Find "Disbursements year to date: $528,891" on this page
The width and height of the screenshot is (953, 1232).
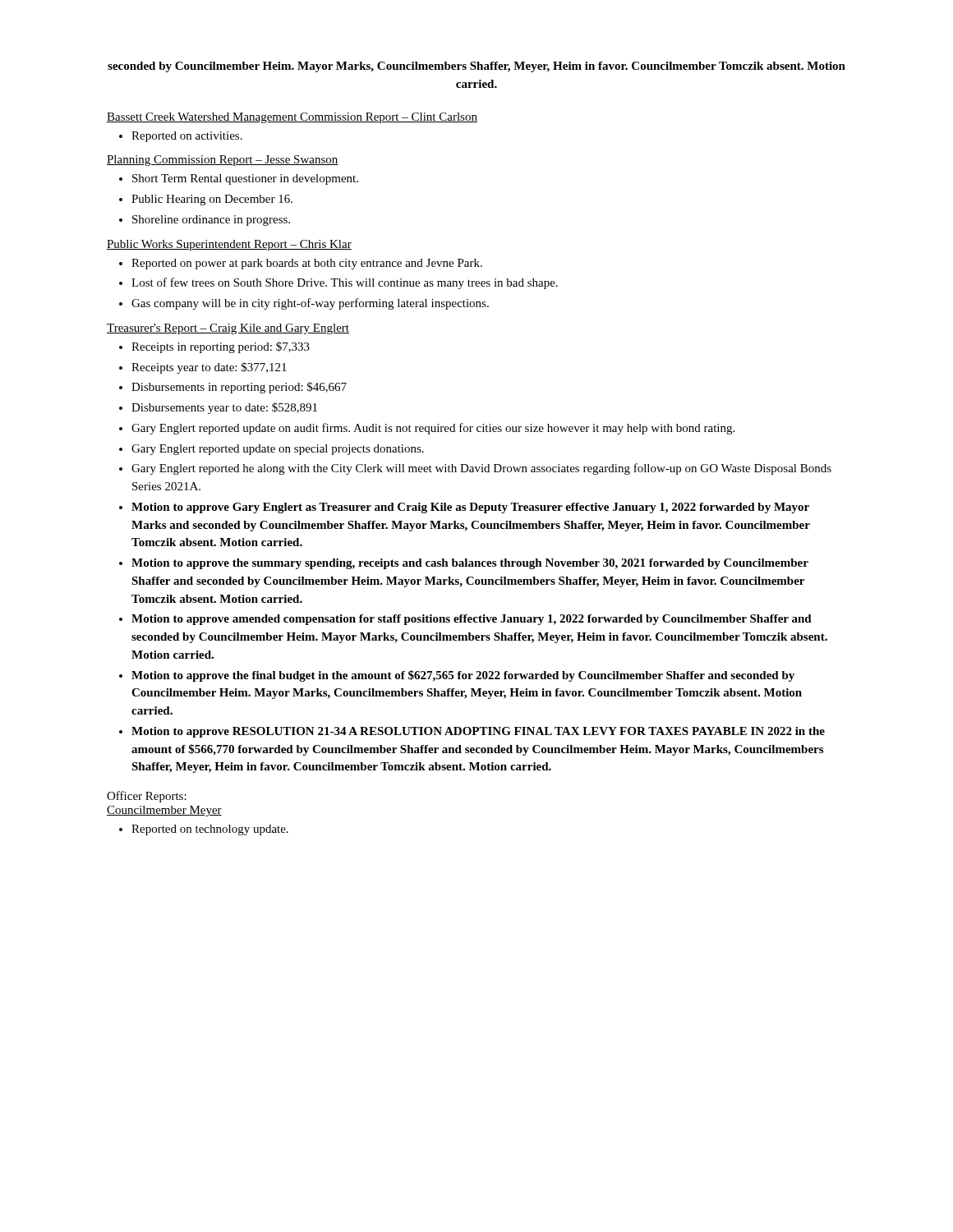click(225, 407)
